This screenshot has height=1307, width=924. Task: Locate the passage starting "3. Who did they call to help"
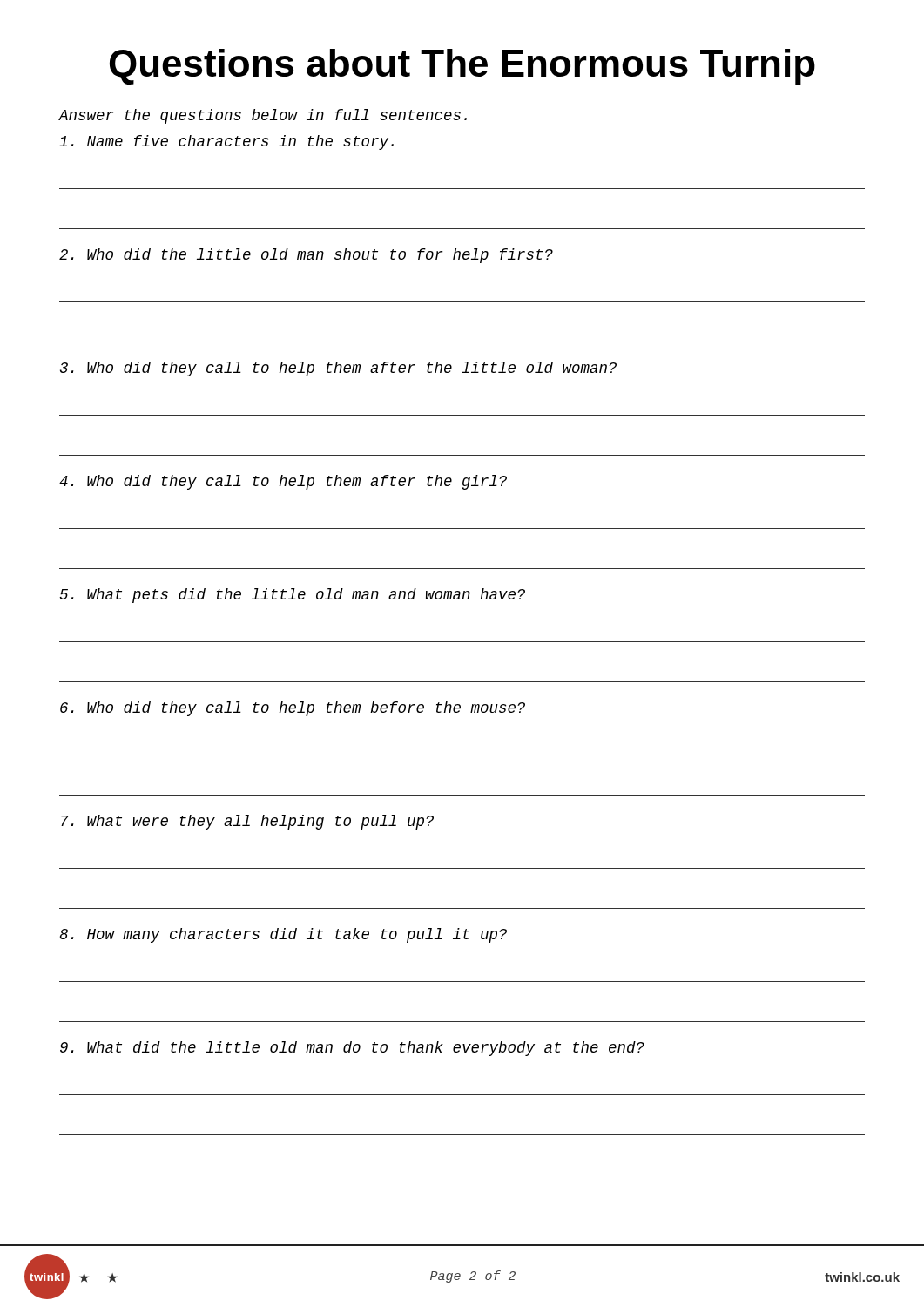[462, 407]
